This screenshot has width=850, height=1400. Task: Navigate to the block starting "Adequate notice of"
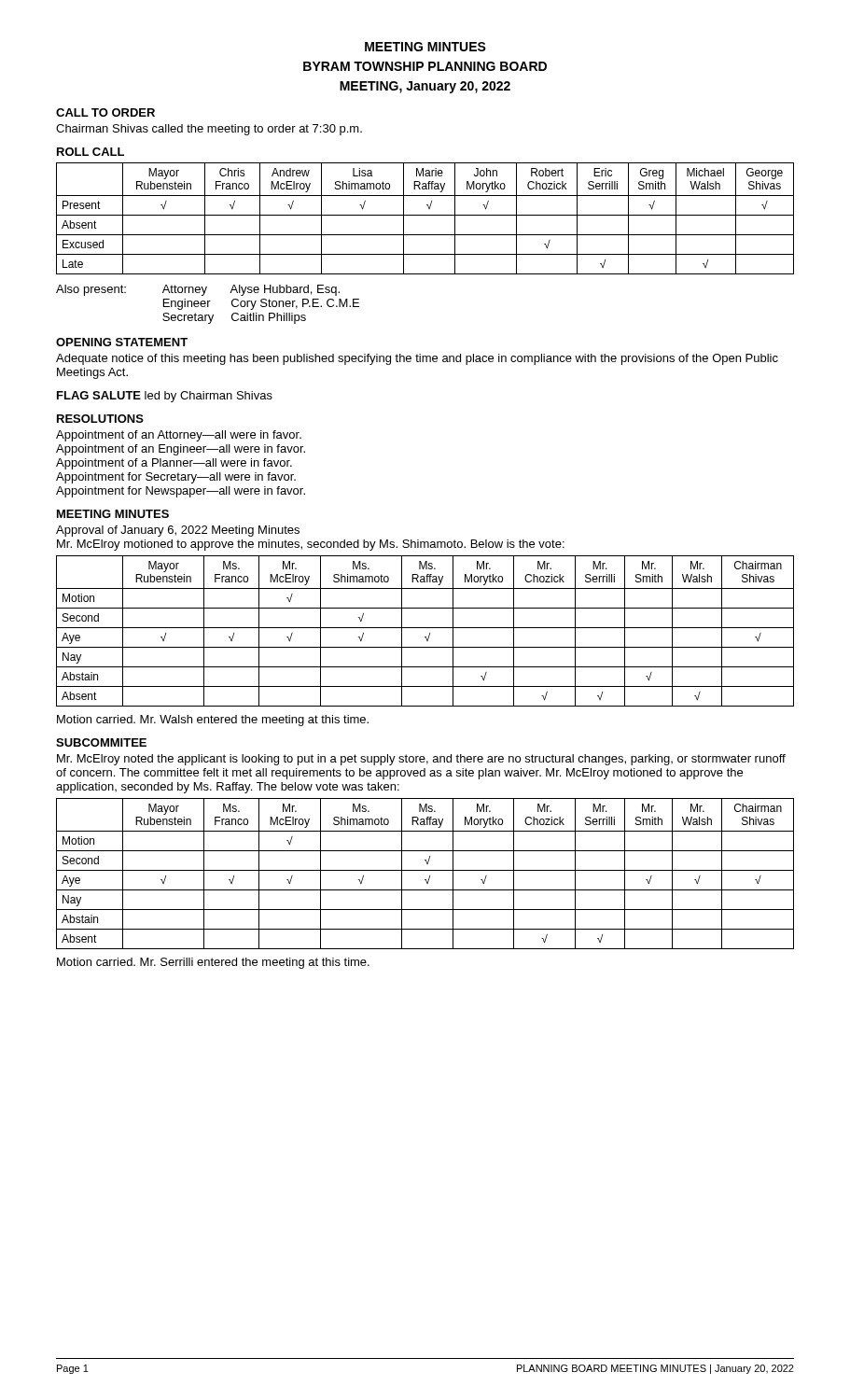tap(417, 365)
